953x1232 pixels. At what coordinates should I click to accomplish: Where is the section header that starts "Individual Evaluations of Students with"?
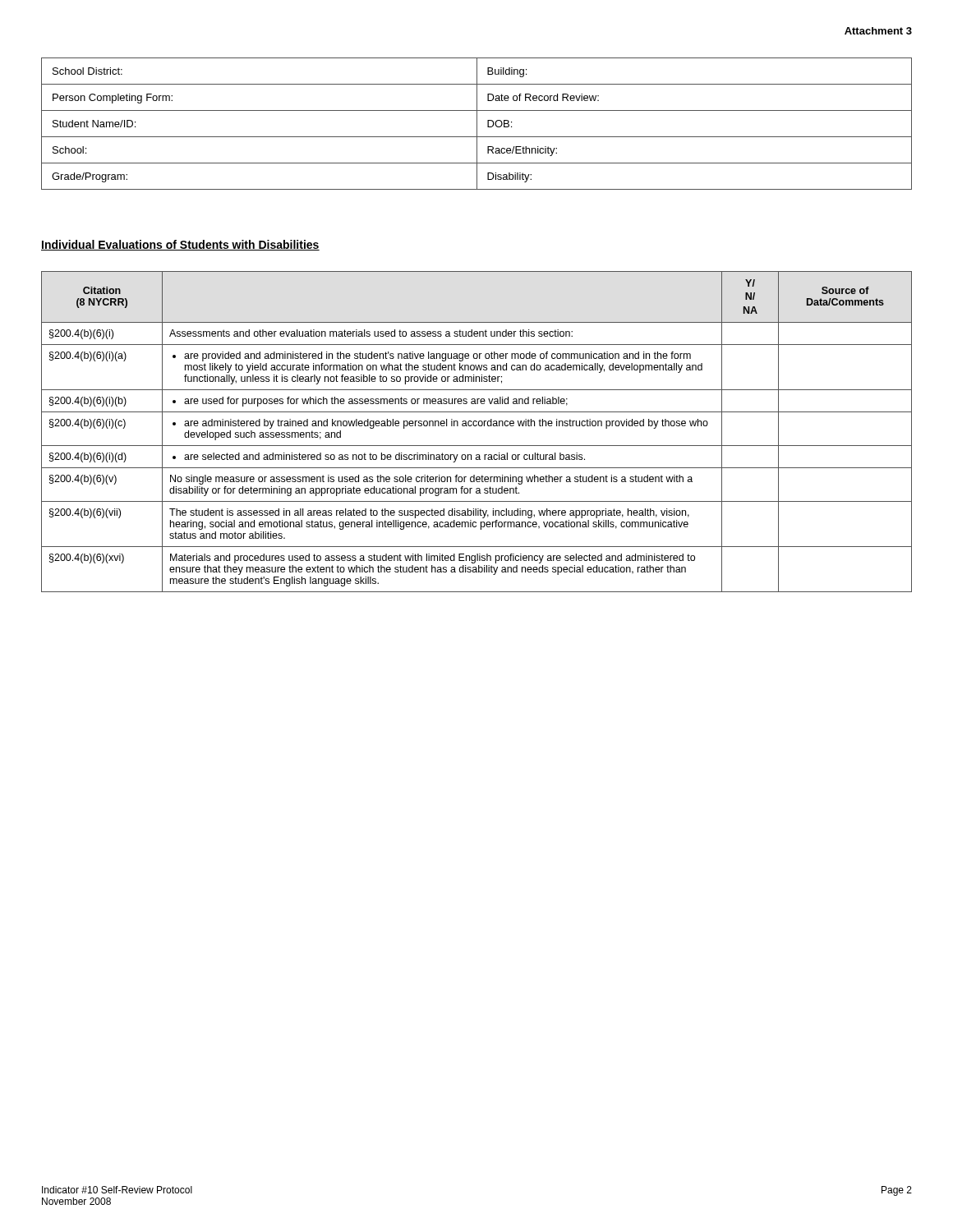180,245
